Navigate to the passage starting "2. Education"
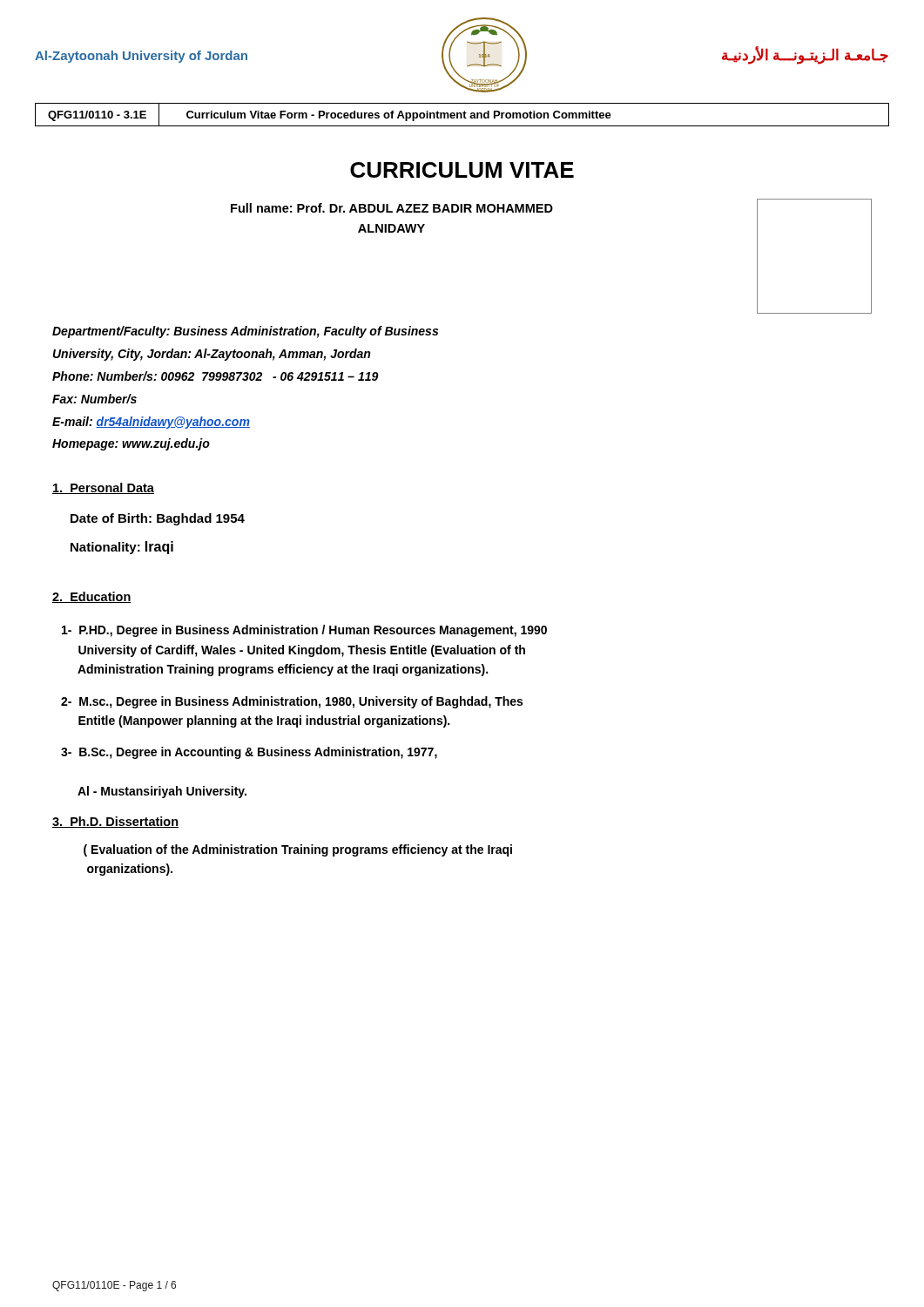This screenshot has height=1307, width=924. pyautogui.click(x=92, y=597)
